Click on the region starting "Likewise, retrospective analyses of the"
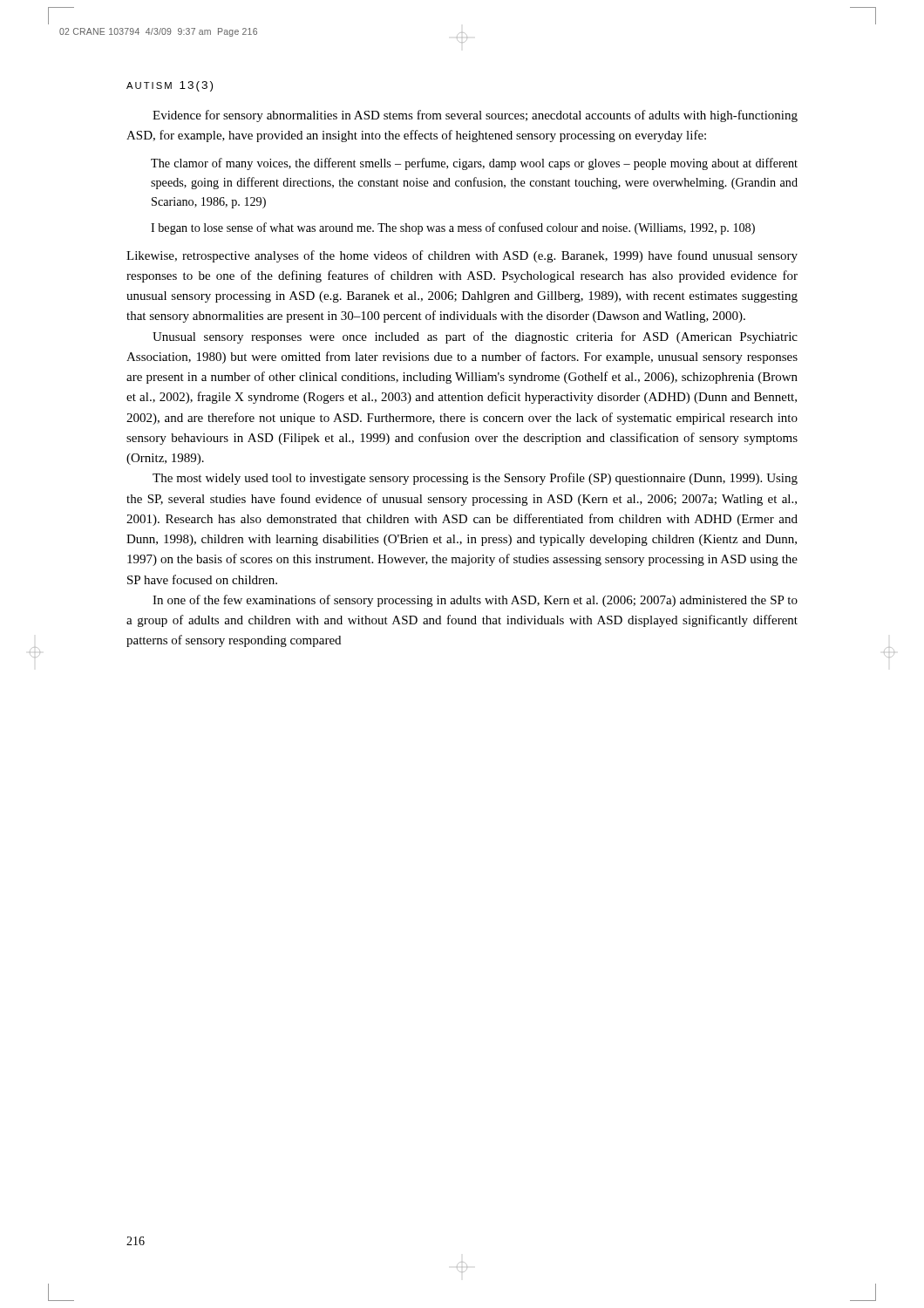This screenshot has width=924, height=1308. pos(462,286)
